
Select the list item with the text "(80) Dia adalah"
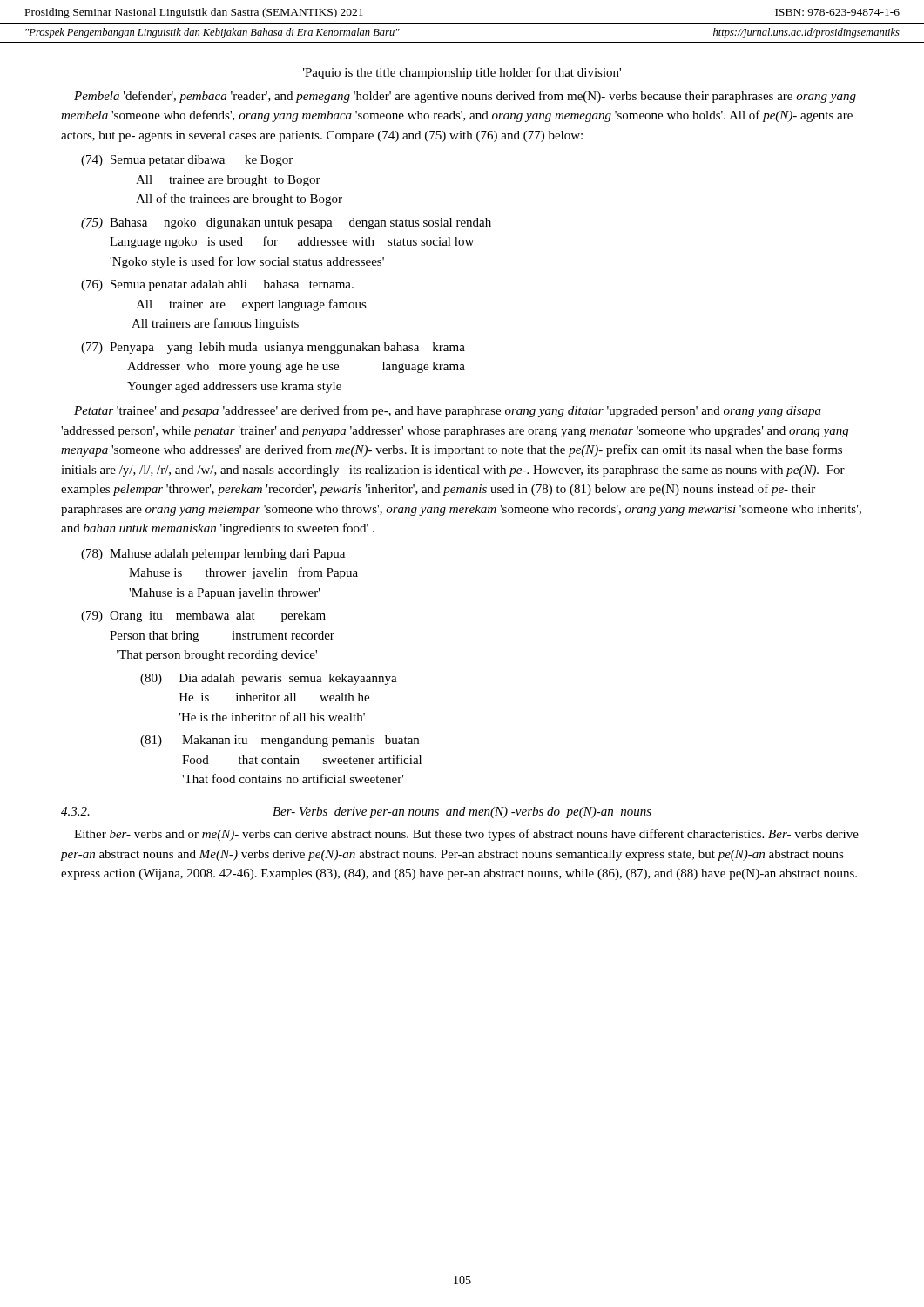(269, 679)
